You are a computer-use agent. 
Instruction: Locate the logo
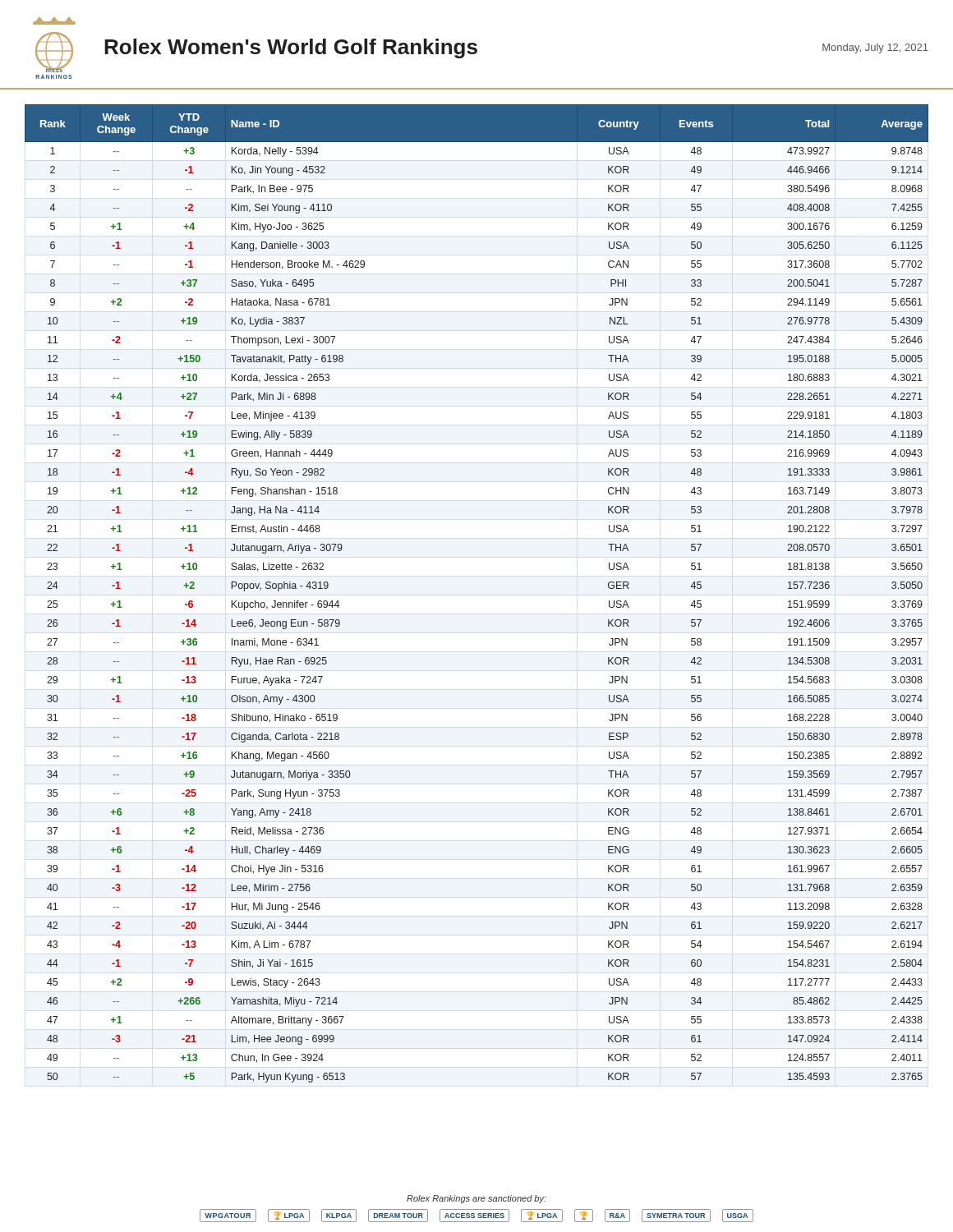pos(476,1216)
